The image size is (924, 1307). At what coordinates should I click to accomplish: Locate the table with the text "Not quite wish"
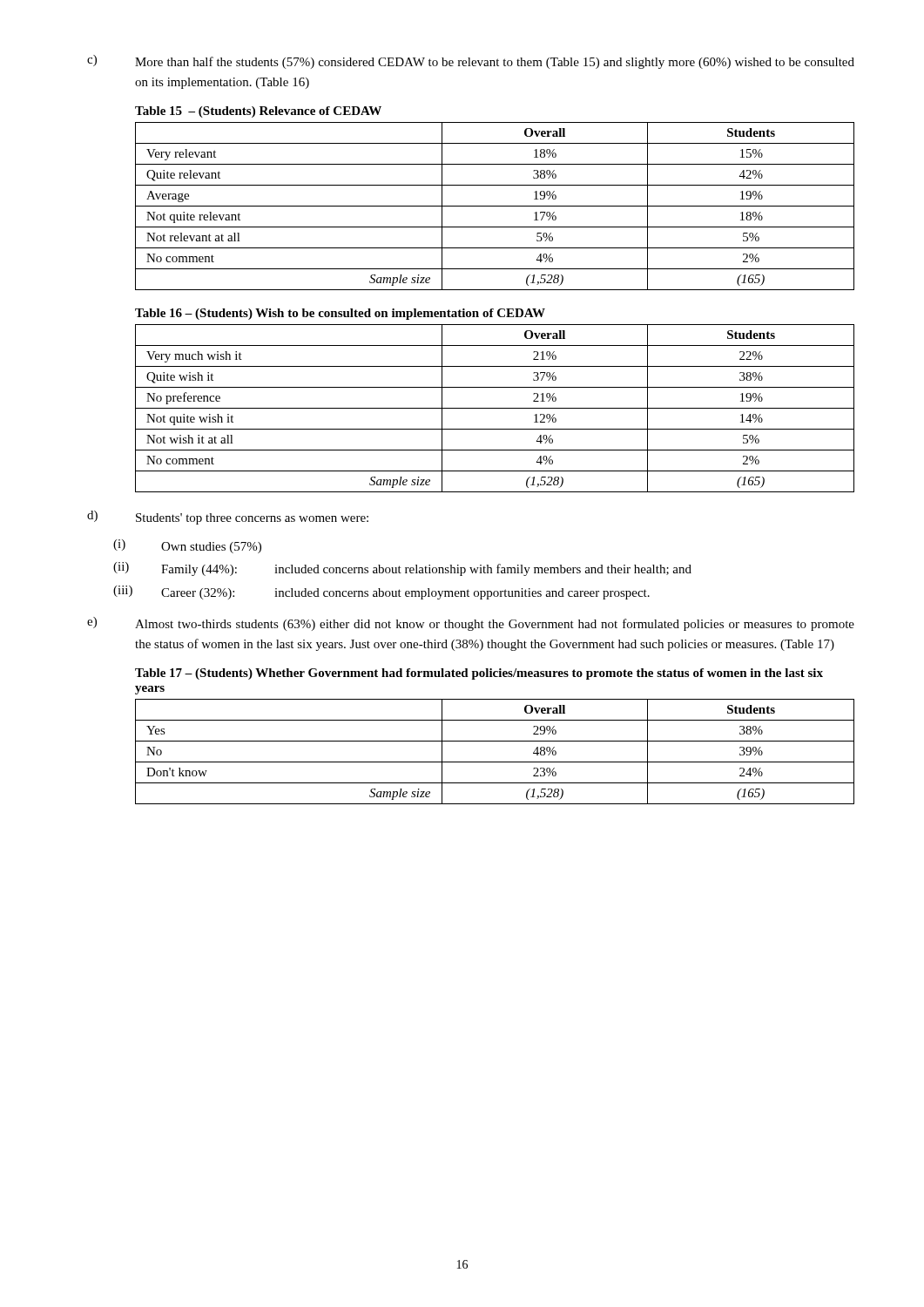tap(495, 408)
